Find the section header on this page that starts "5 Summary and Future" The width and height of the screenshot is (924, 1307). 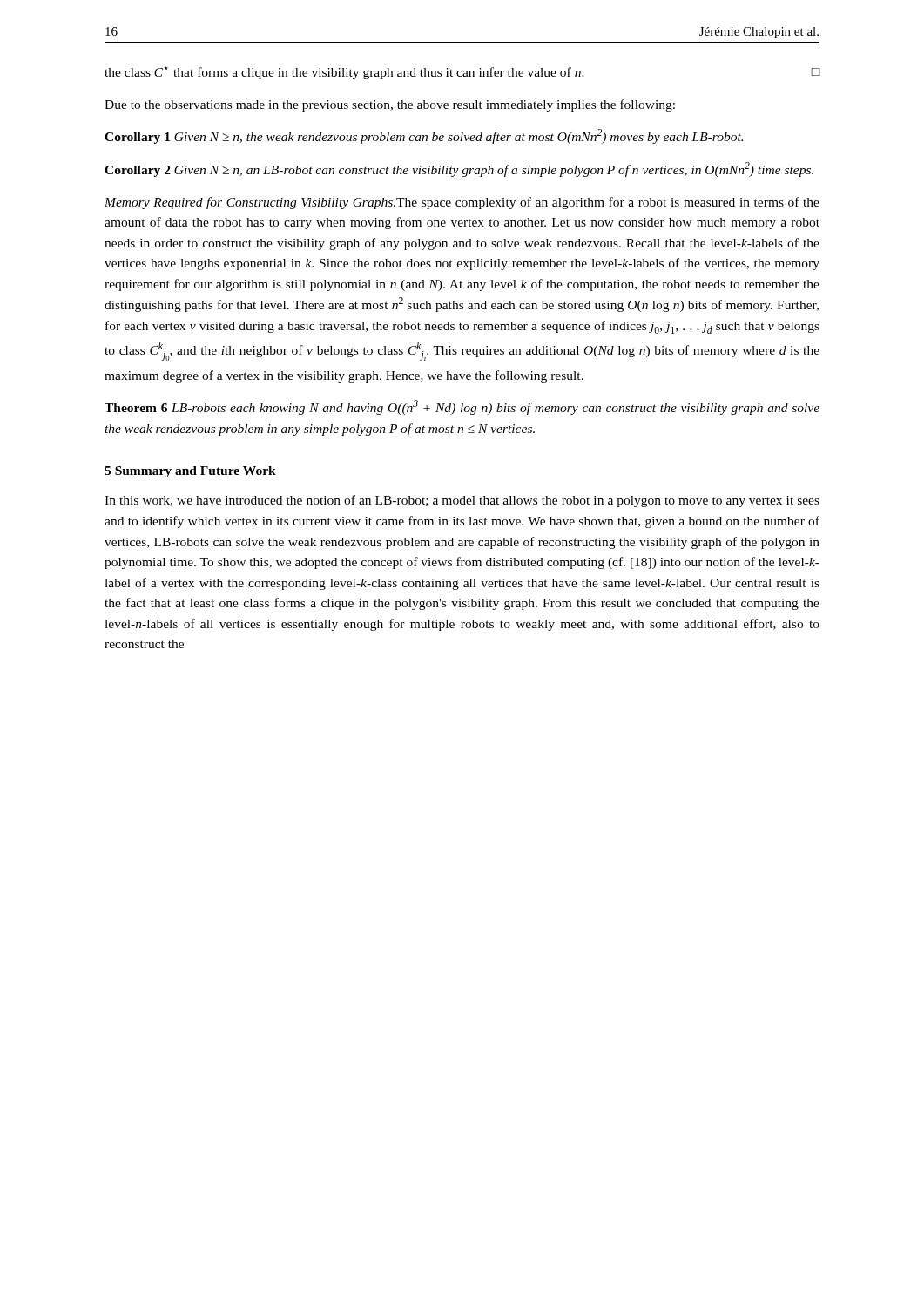pyautogui.click(x=190, y=470)
